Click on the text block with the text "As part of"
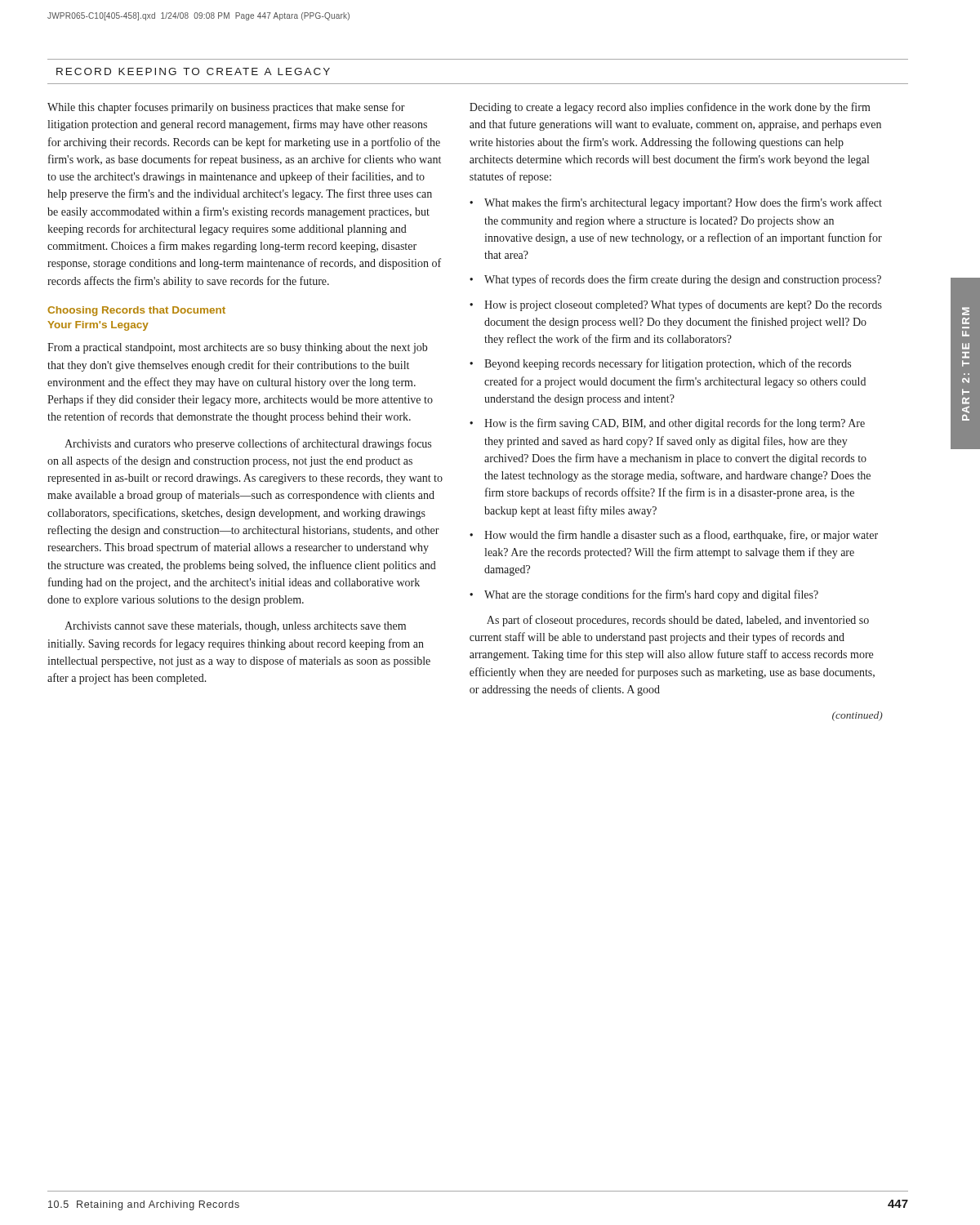The height and width of the screenshot is (1225, 980). 676,655
